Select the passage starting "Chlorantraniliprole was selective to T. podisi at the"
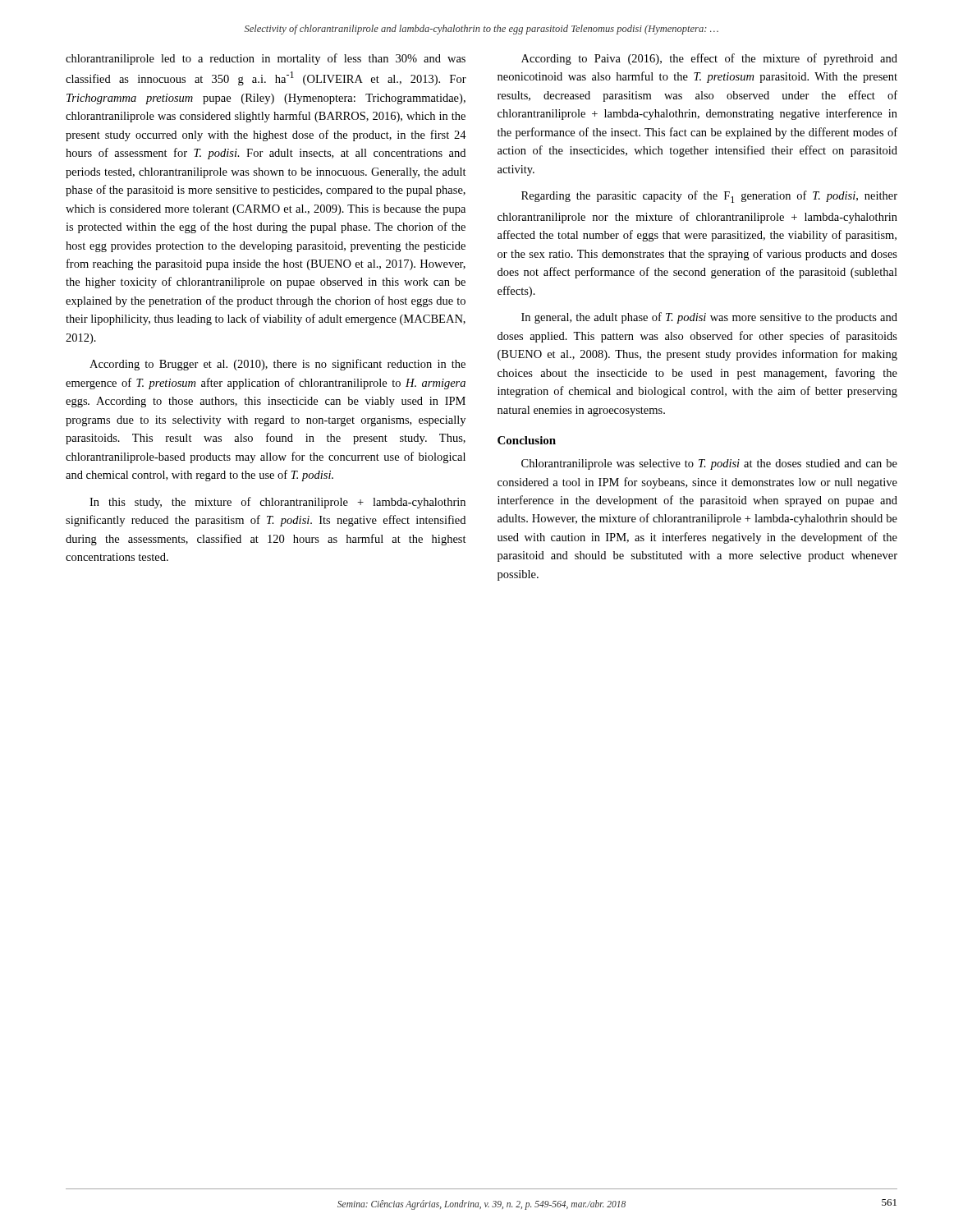Image resolution: width=963 pixels, height=1232 pixels. (x=697, y=519)
